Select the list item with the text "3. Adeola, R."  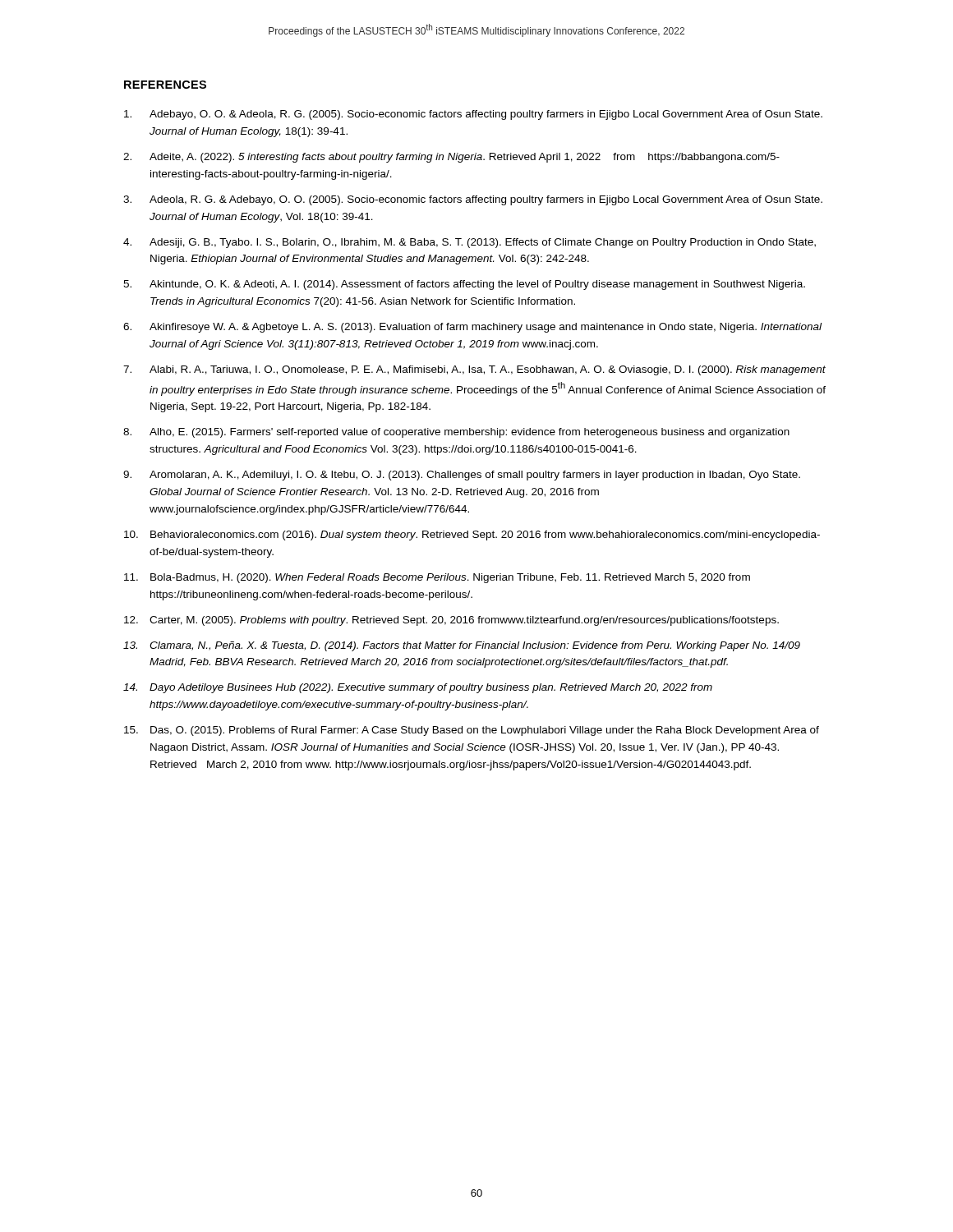(x=476, y=208)
